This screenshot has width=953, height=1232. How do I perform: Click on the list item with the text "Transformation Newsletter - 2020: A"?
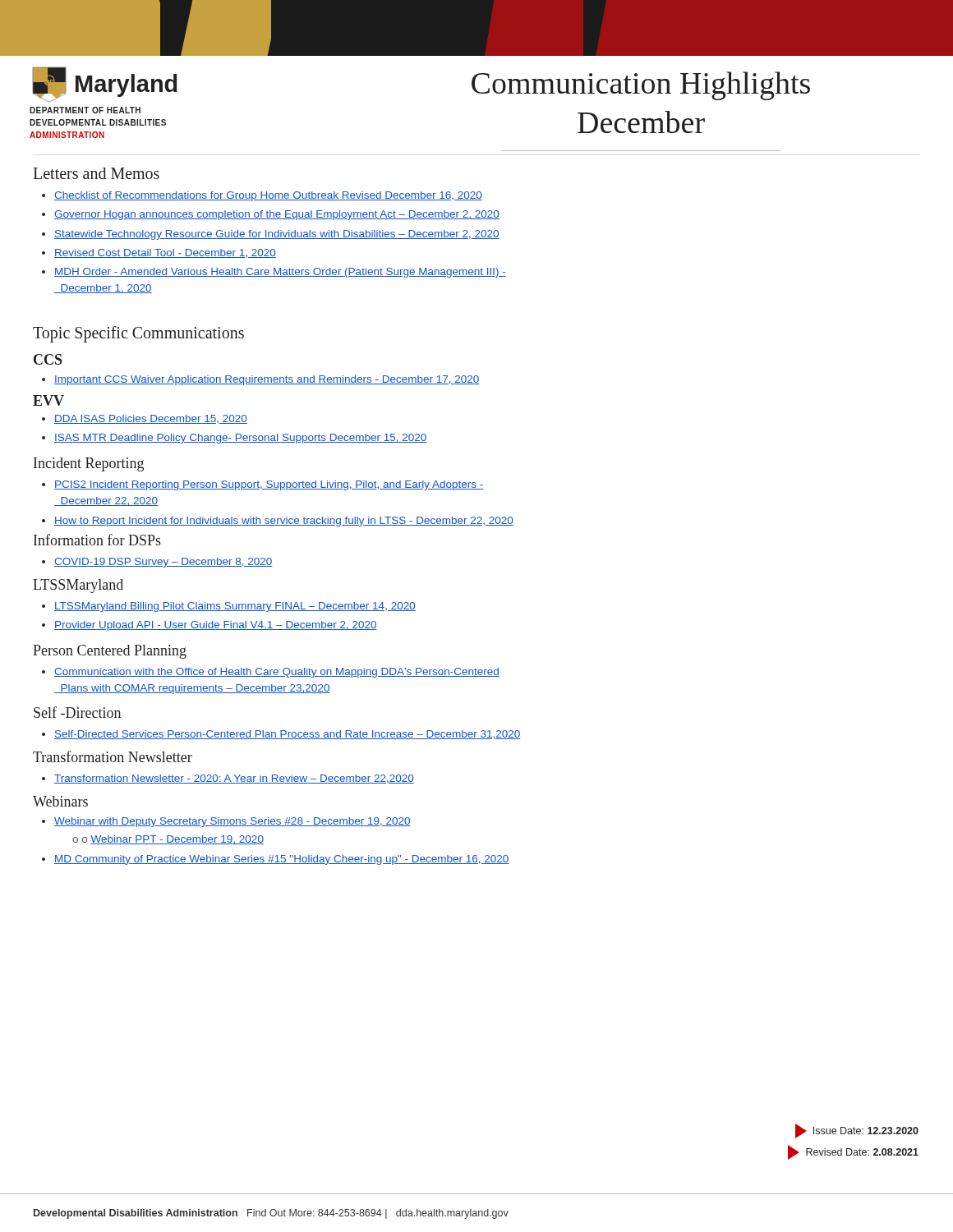pos(234,778)
